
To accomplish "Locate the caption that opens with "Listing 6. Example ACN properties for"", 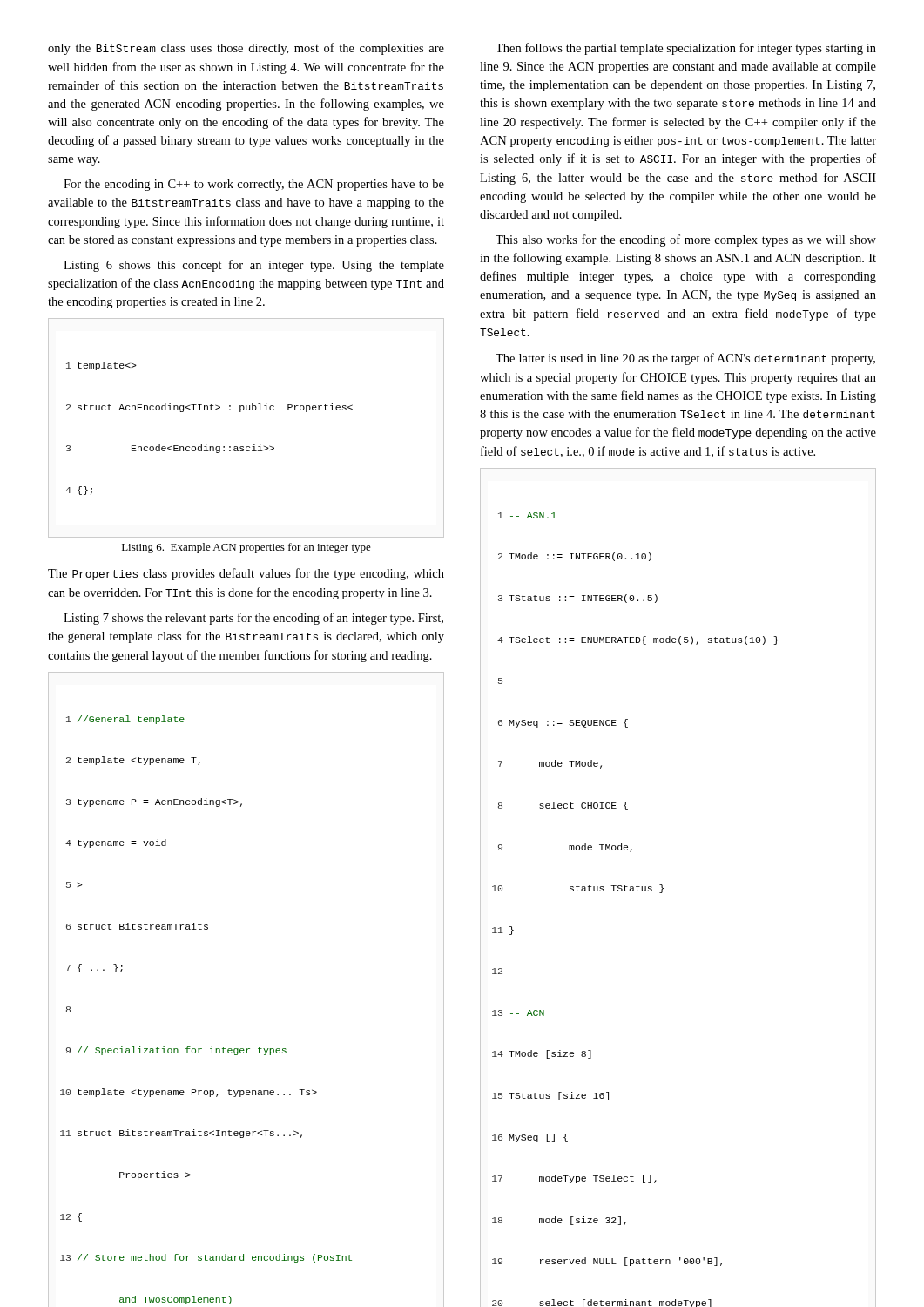I will click(x=246, y=547).
